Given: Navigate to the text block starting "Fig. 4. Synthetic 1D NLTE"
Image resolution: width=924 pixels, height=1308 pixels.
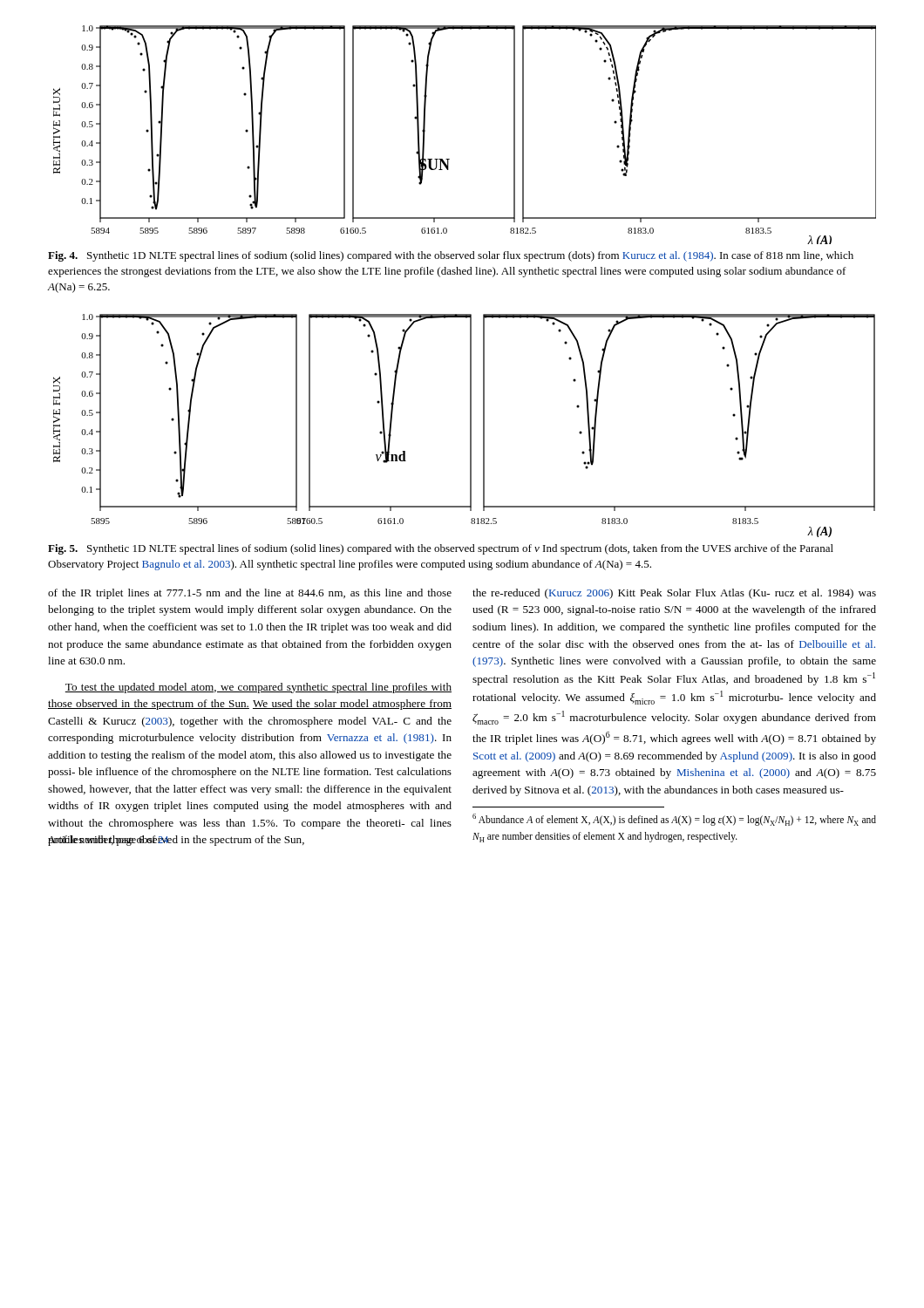Looking at the screenshot, I should click(451, 271).
